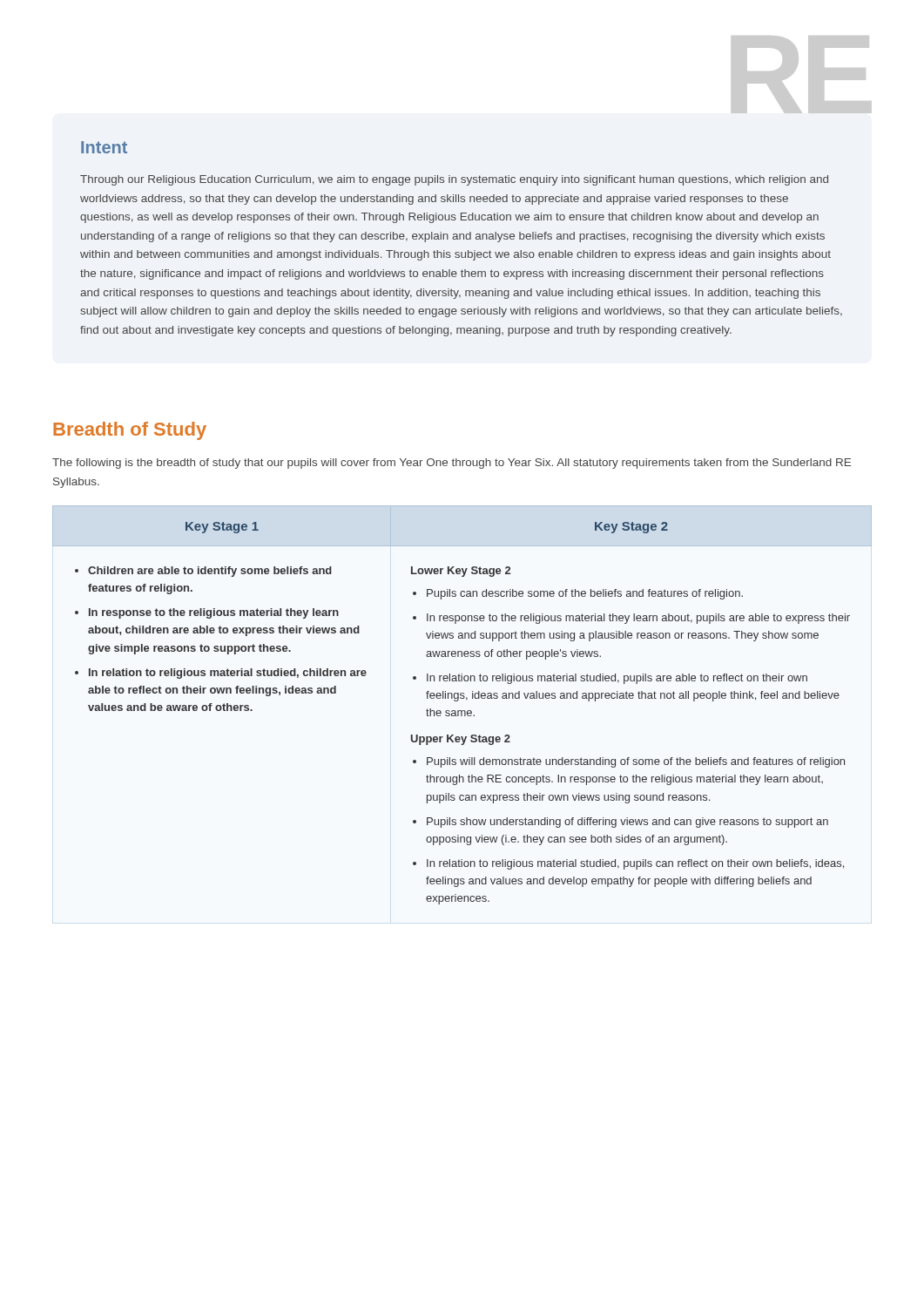Click a table
Image resolution: width=924 pixels, height=1307 pixels.
coord(462,889)
